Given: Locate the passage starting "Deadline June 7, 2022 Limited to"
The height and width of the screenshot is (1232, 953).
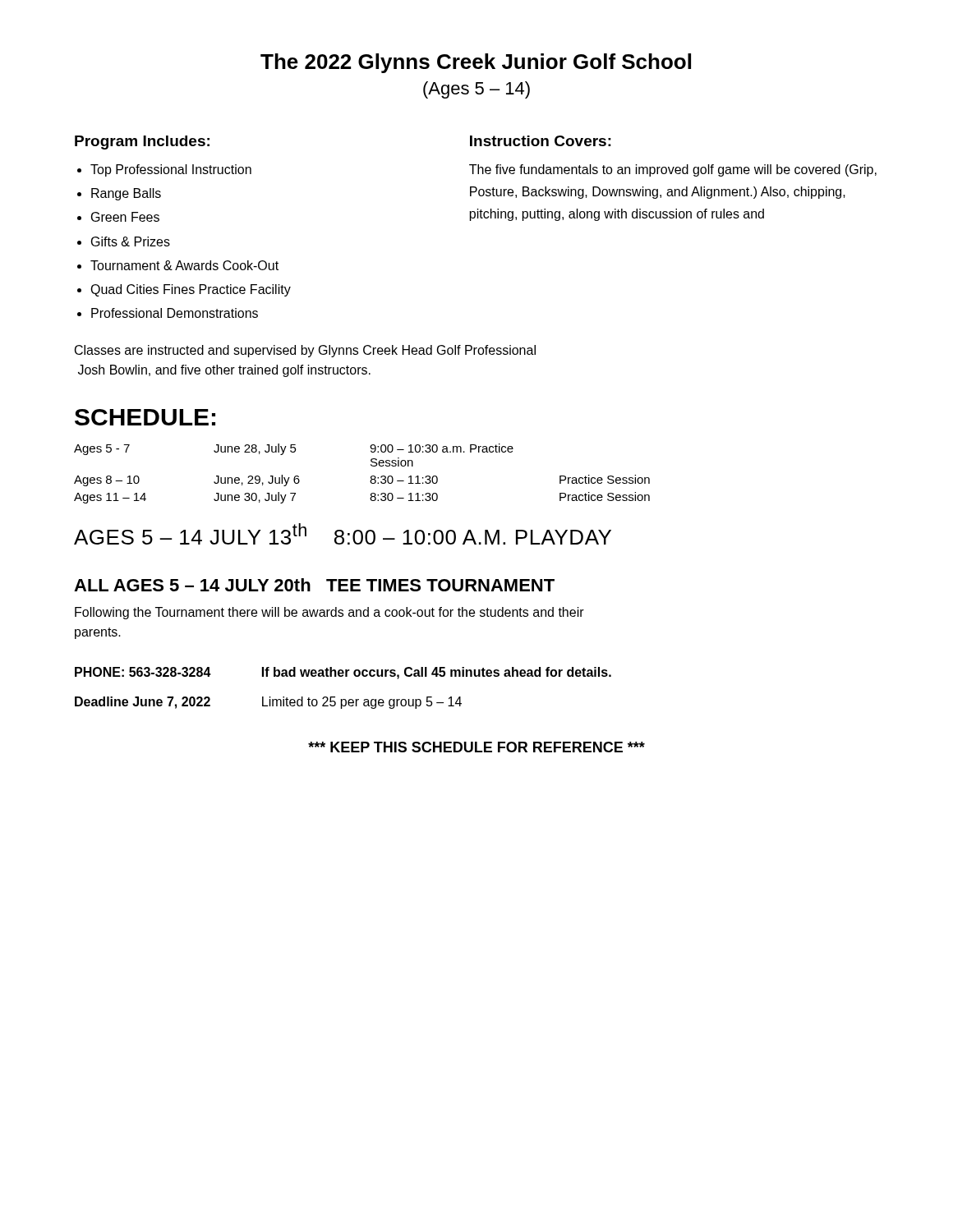Looking at the screenshot, I should 268,702.
